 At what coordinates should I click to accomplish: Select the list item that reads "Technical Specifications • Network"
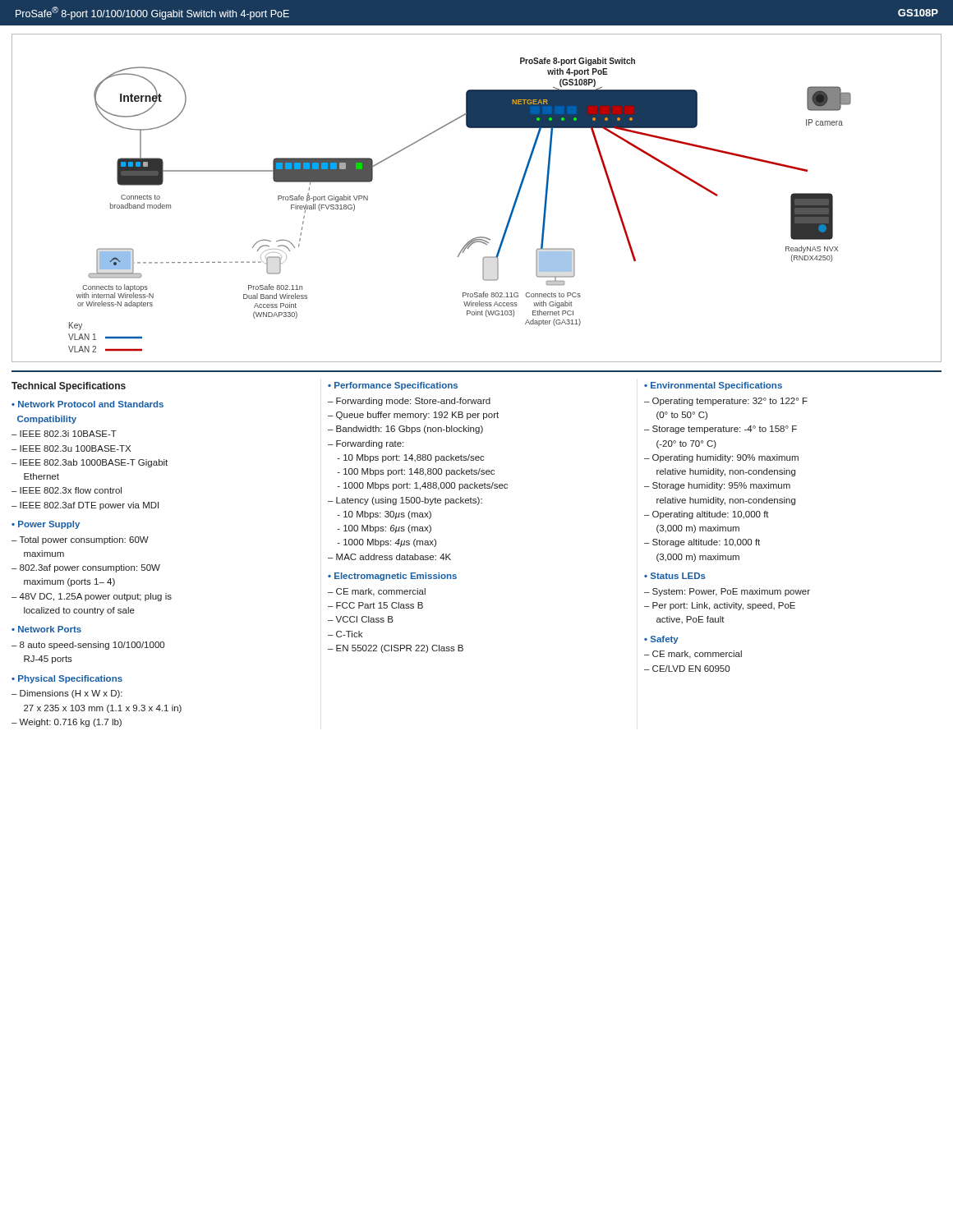click(160, 554)
